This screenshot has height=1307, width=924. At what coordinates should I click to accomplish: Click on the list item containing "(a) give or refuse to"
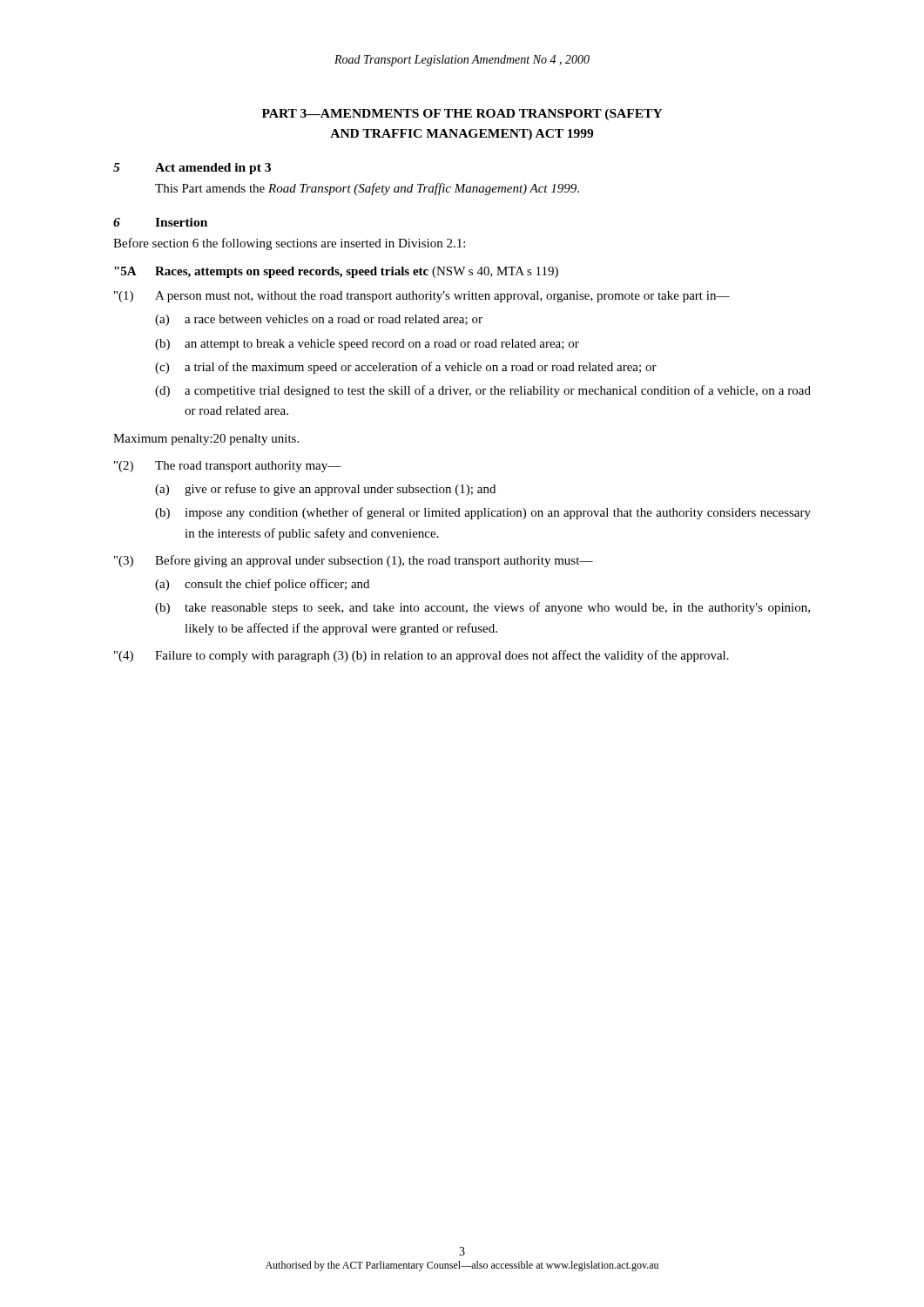483,489
